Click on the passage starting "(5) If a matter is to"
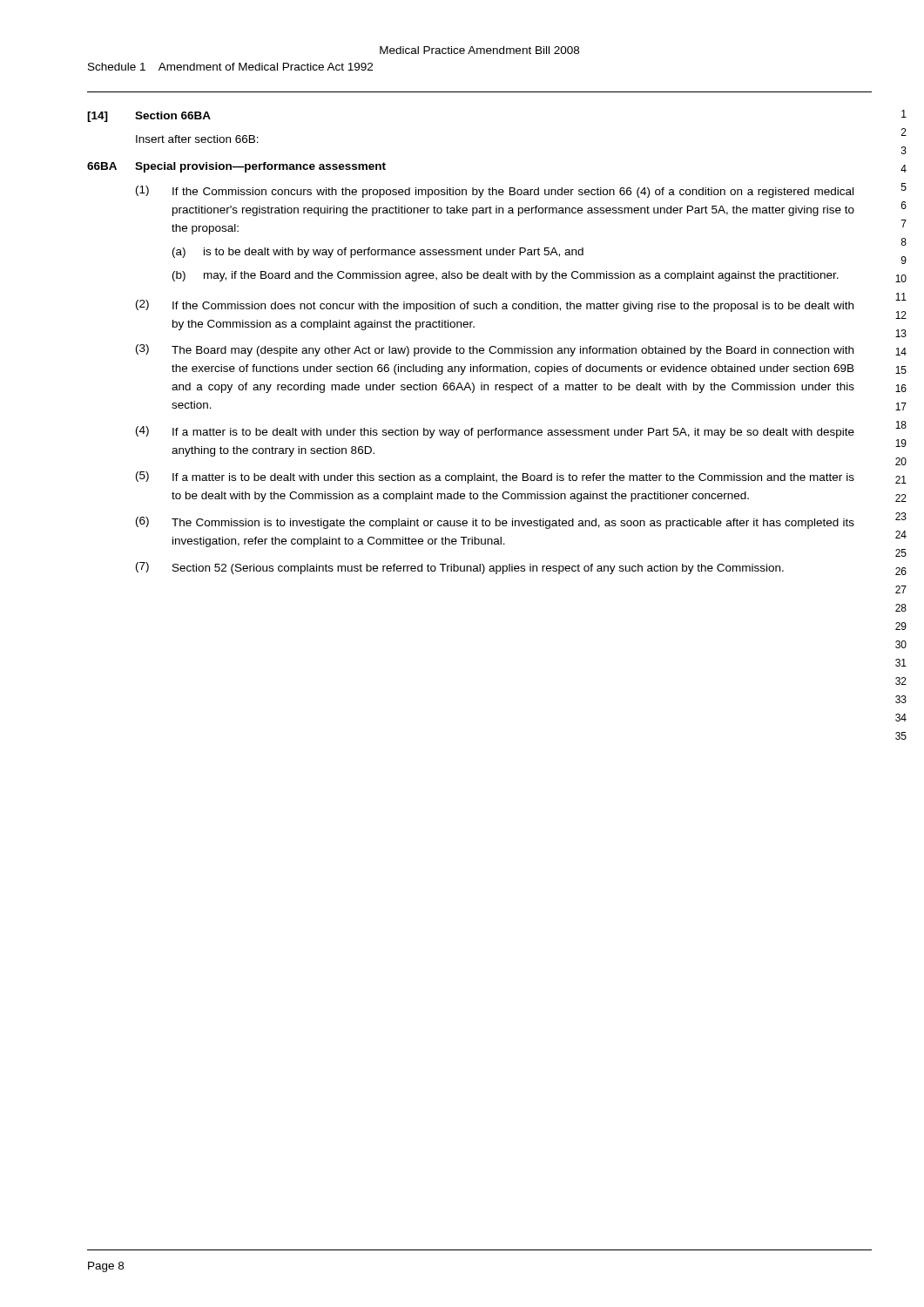Screen dimensions: 1307x924 pyautogui.click(x=495, y=487)
